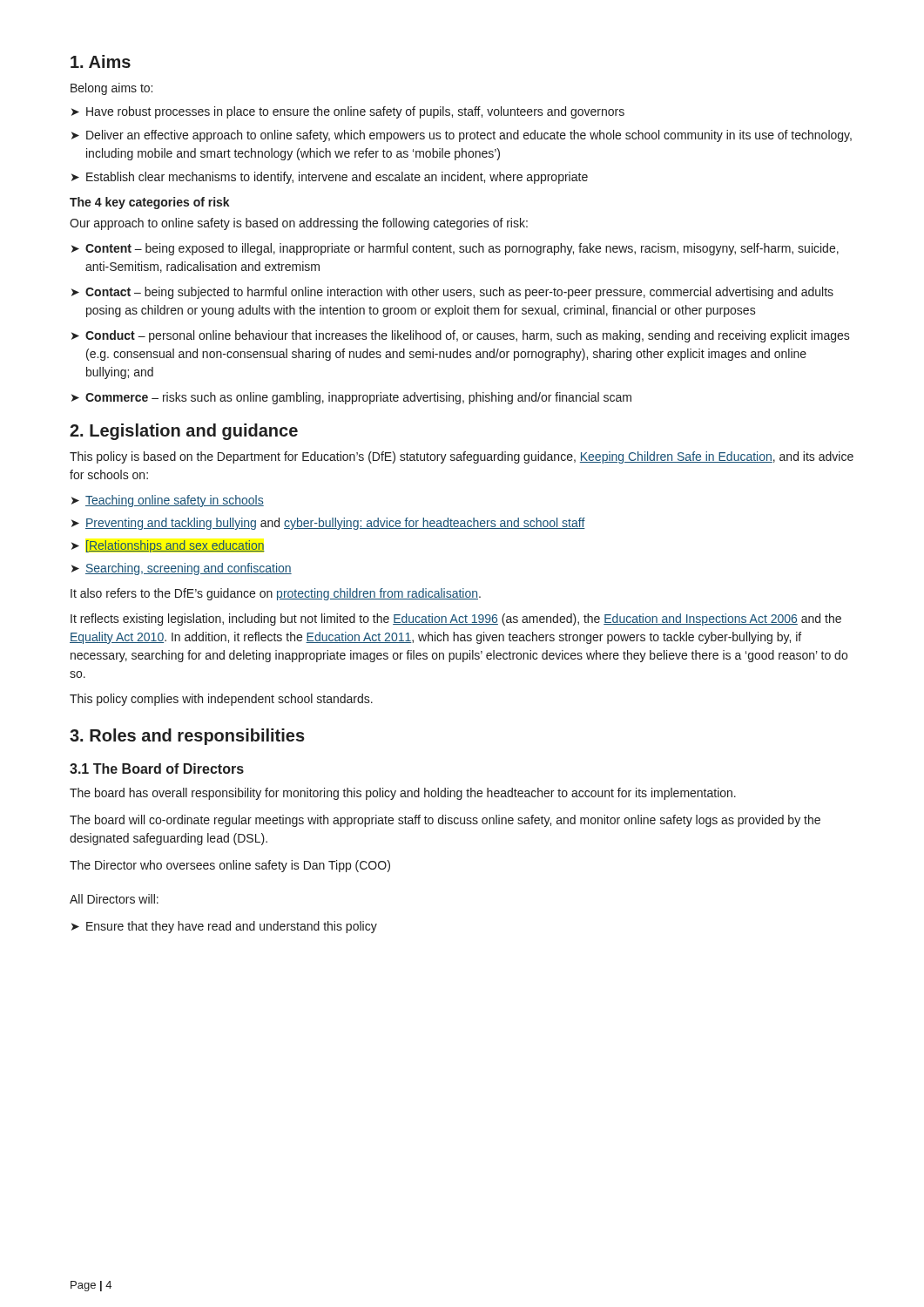The height and width of the screenshot is (1307, 924).
Task: Point to the block starting "➤ Searching, screening and confiscation"
Action: (181, 569)
